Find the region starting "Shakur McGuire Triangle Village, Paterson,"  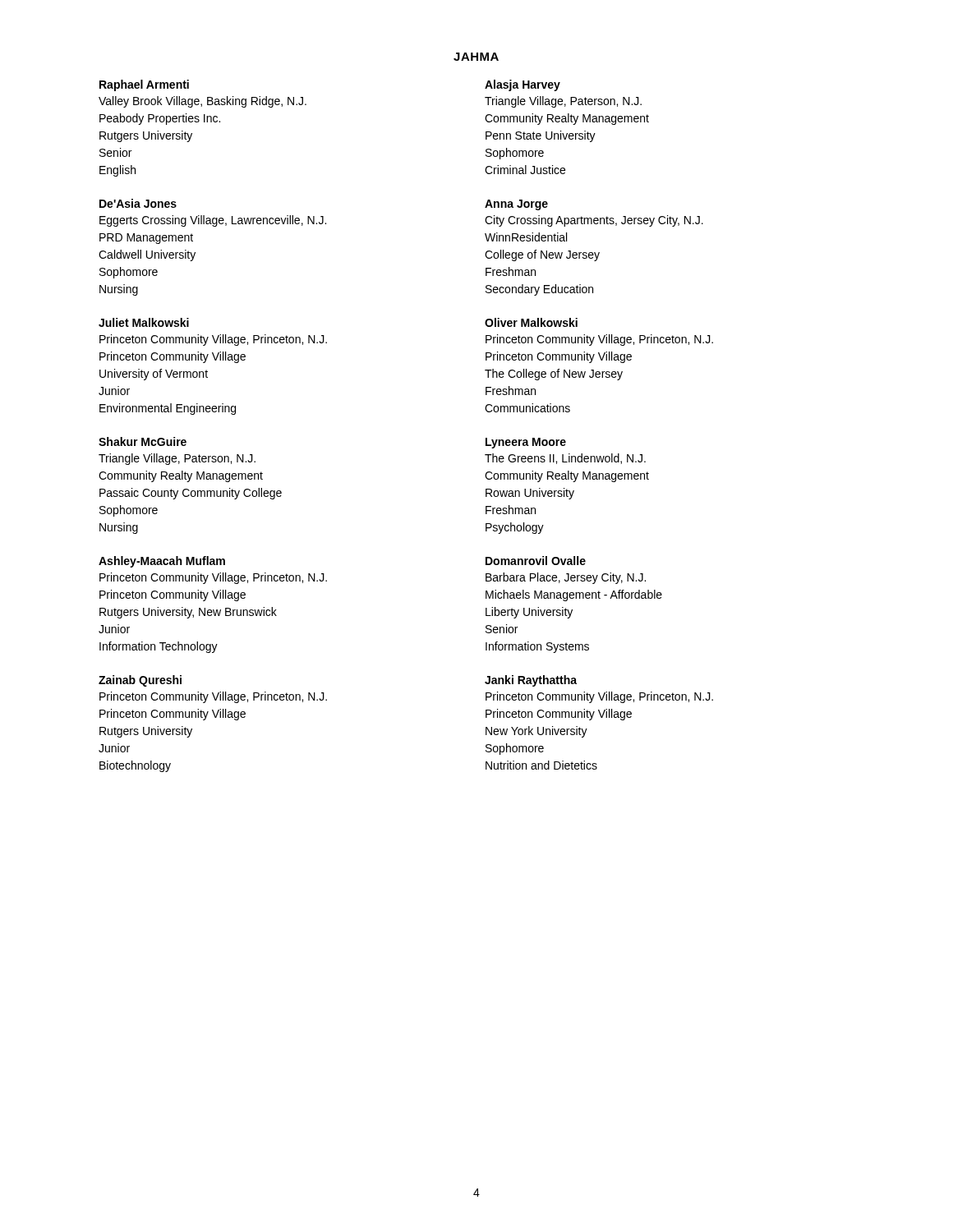275,486
